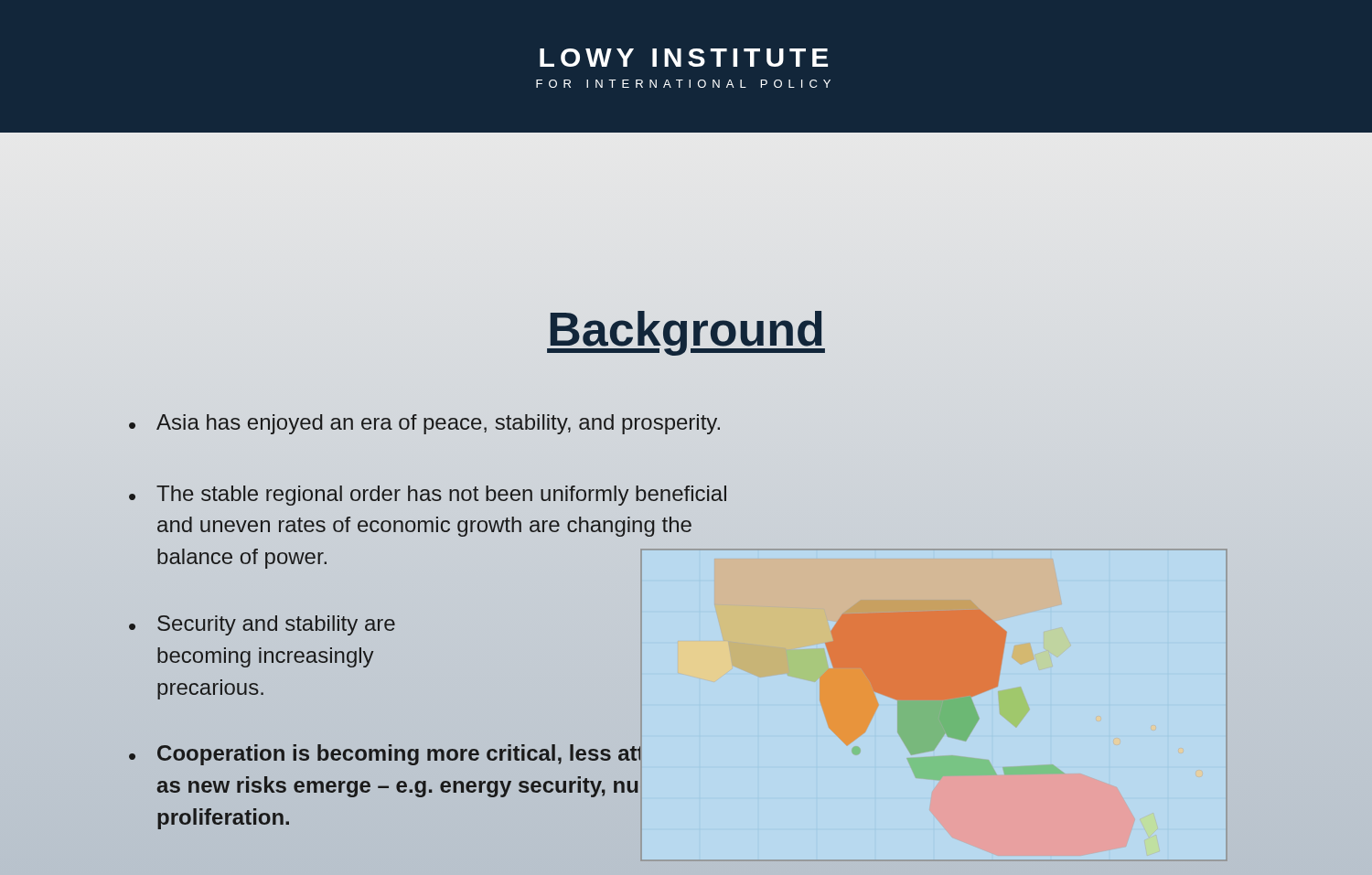The image size is (1372, 875).
Task: Click the passage that begins "• Cooperation is"
Action: pyautogui.click(x=430, y=786)
